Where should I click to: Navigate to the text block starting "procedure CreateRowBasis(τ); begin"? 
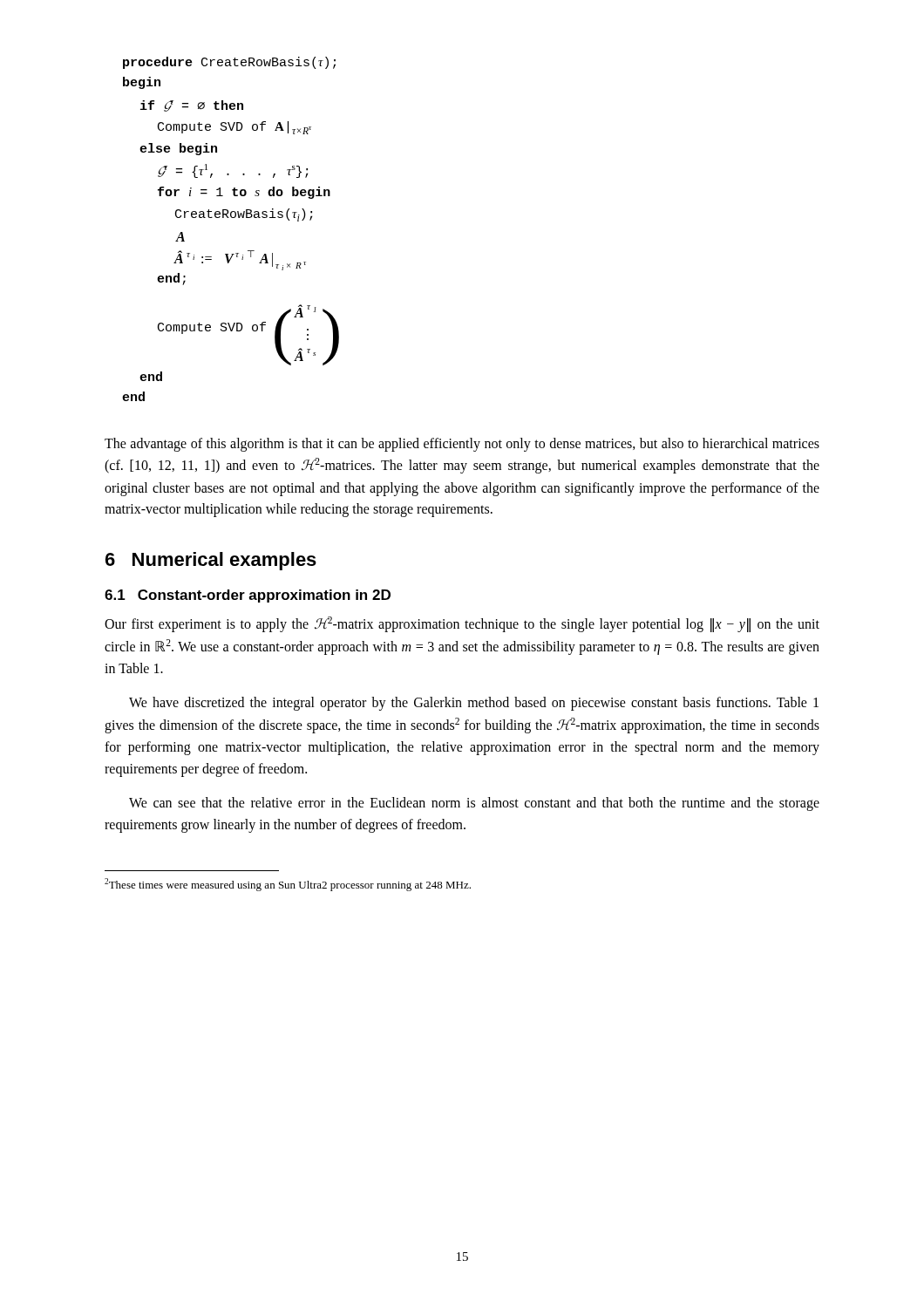point(229,63)
